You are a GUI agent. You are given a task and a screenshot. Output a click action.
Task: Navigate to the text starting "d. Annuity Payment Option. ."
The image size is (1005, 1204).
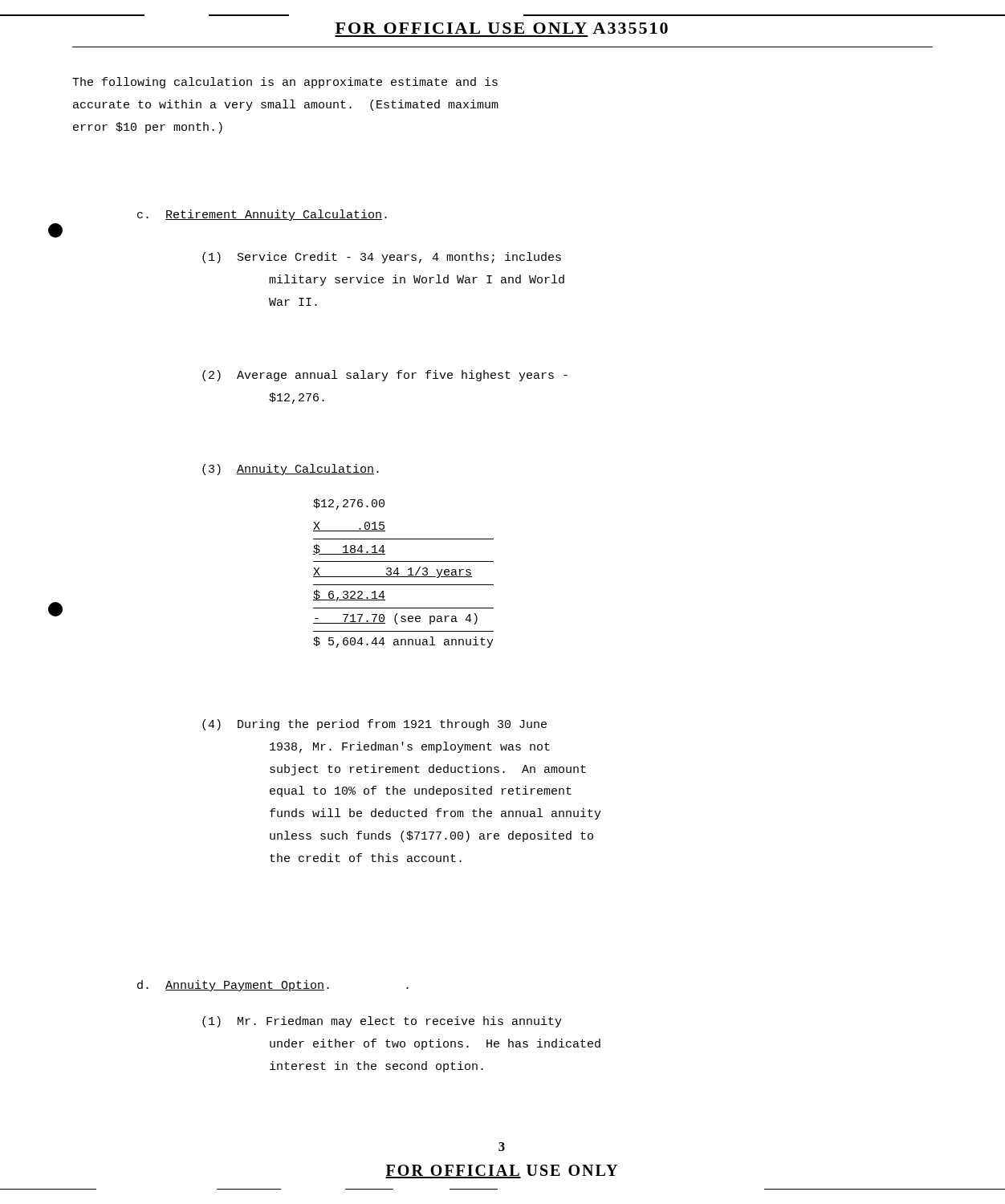coord(274,986)
